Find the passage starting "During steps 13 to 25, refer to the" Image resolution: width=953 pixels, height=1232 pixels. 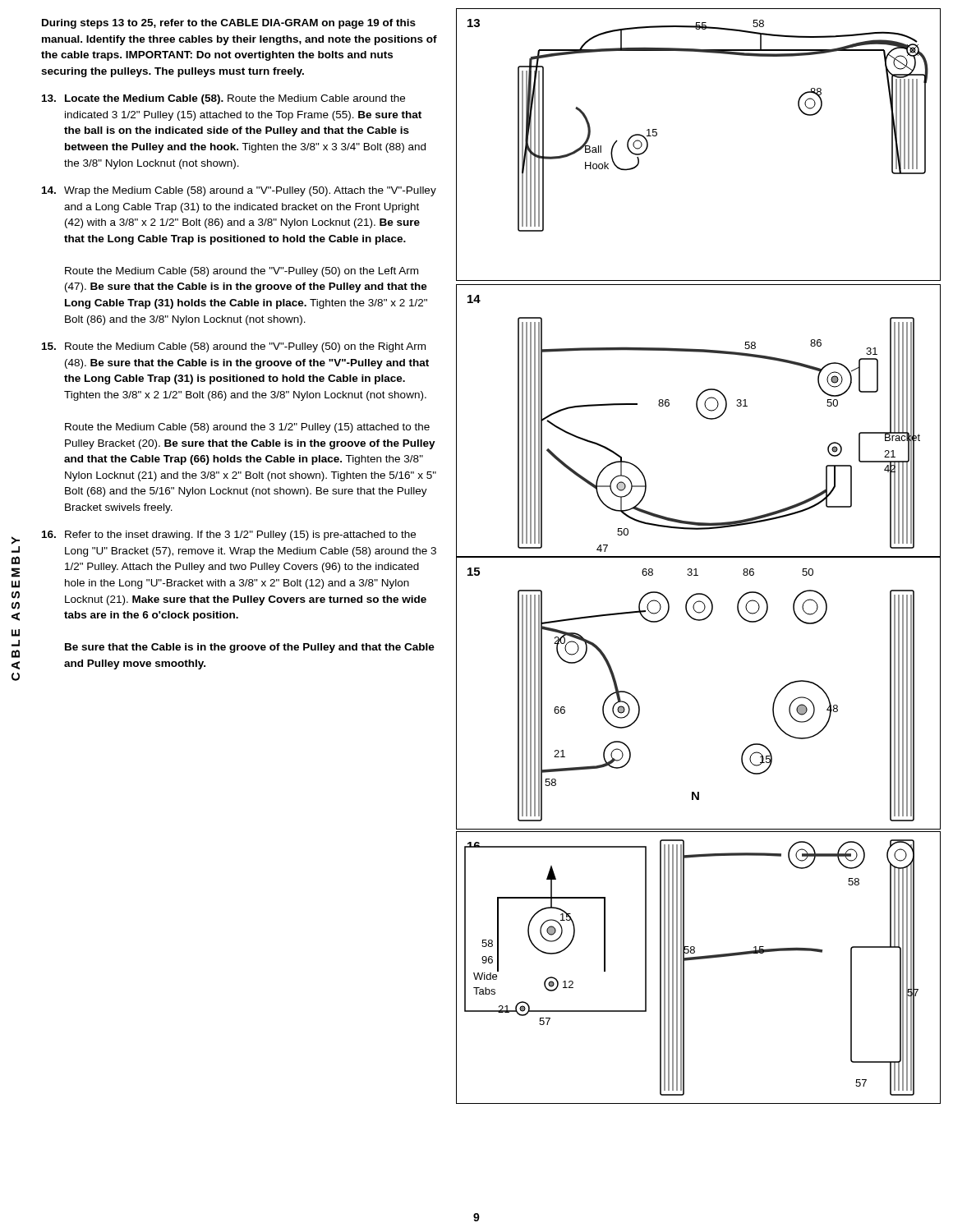[x=239, y=47]
